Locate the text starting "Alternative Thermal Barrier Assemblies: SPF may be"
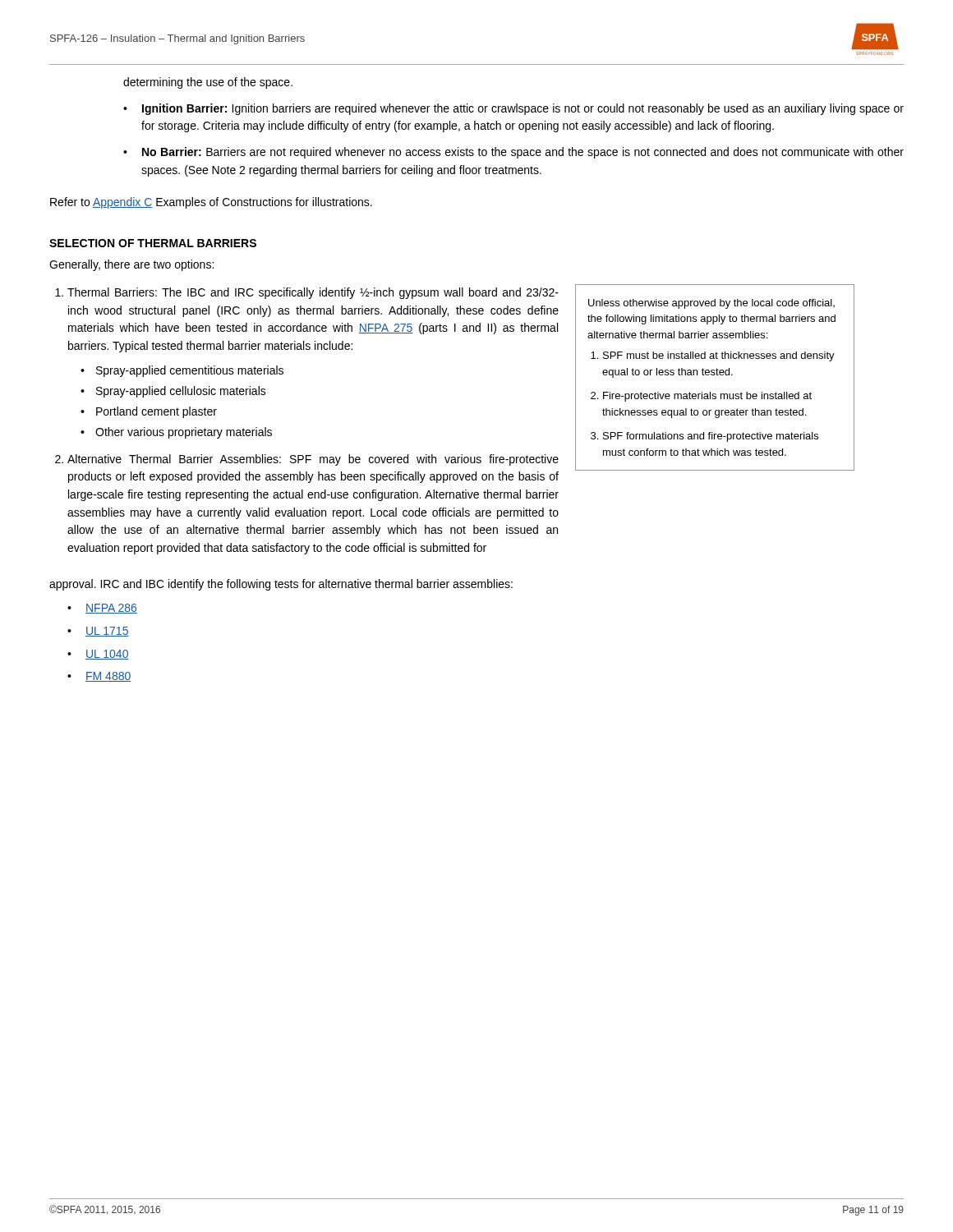This screenshot has height=1232, width=953. pos(313,503)
